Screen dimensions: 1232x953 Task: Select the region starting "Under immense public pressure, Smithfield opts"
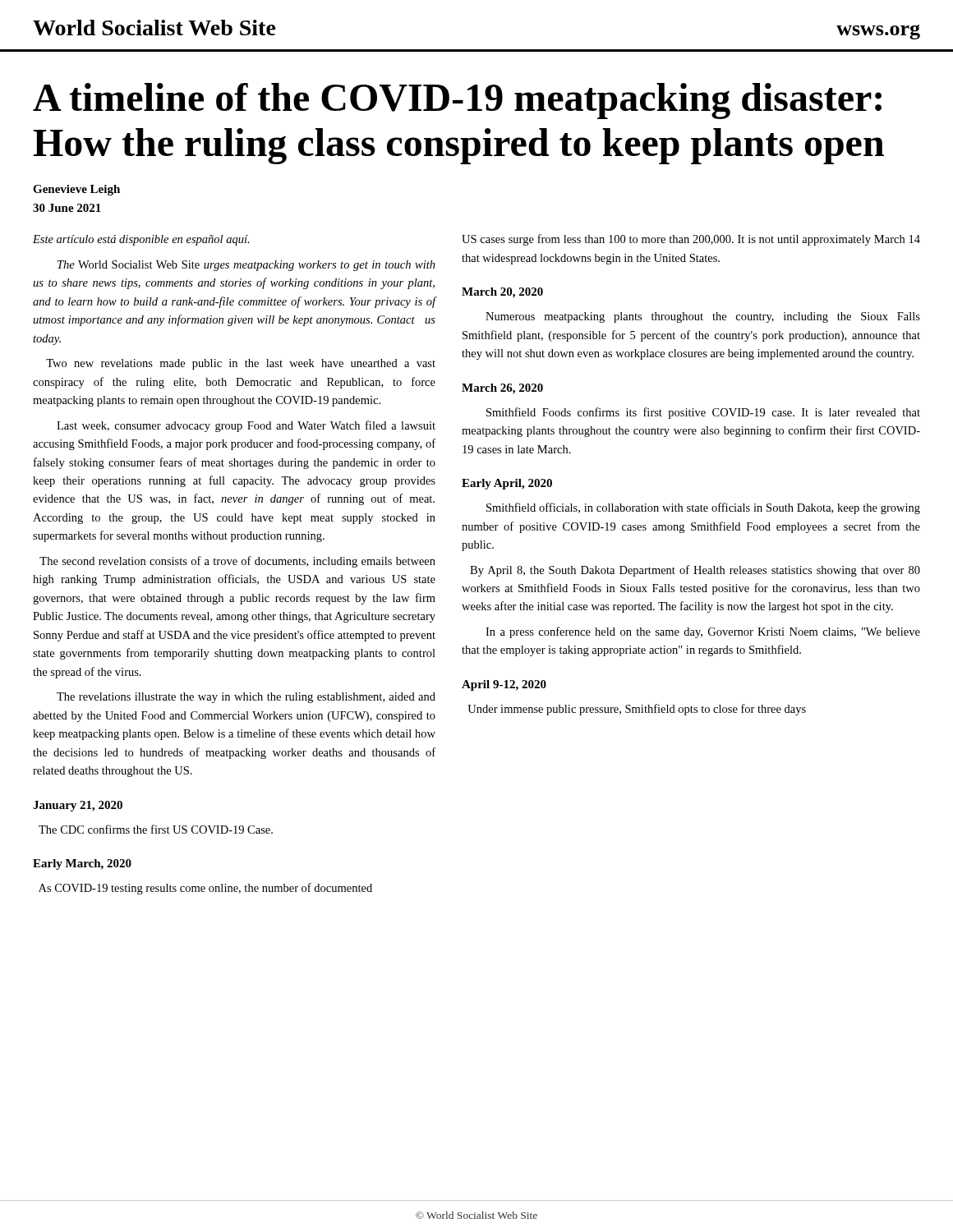point(691,709)
